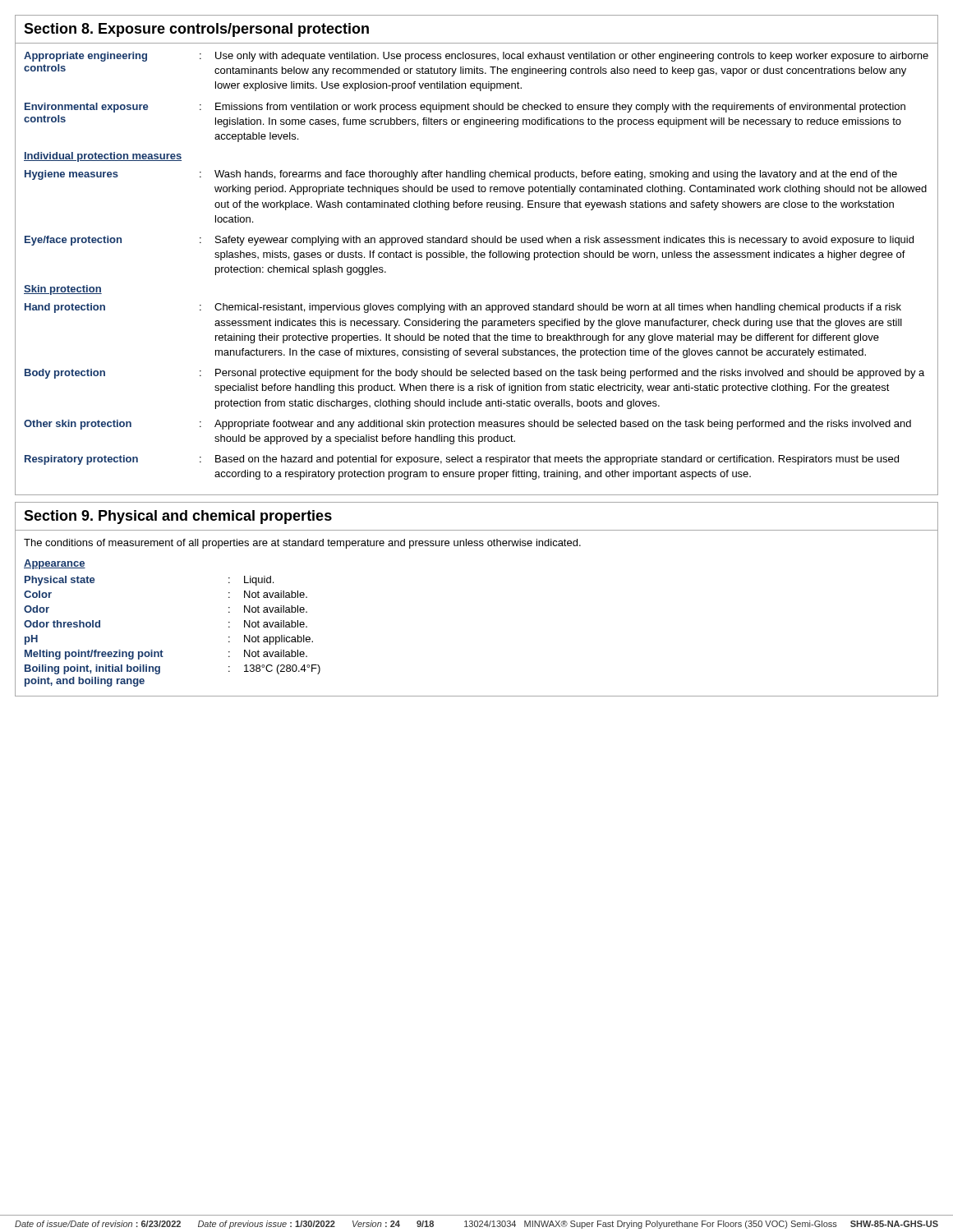The height and width of the screenshot is (1232, 953).
Task: Find the text that reads "pH : Not applicable."
Action: tap(34, 639)
